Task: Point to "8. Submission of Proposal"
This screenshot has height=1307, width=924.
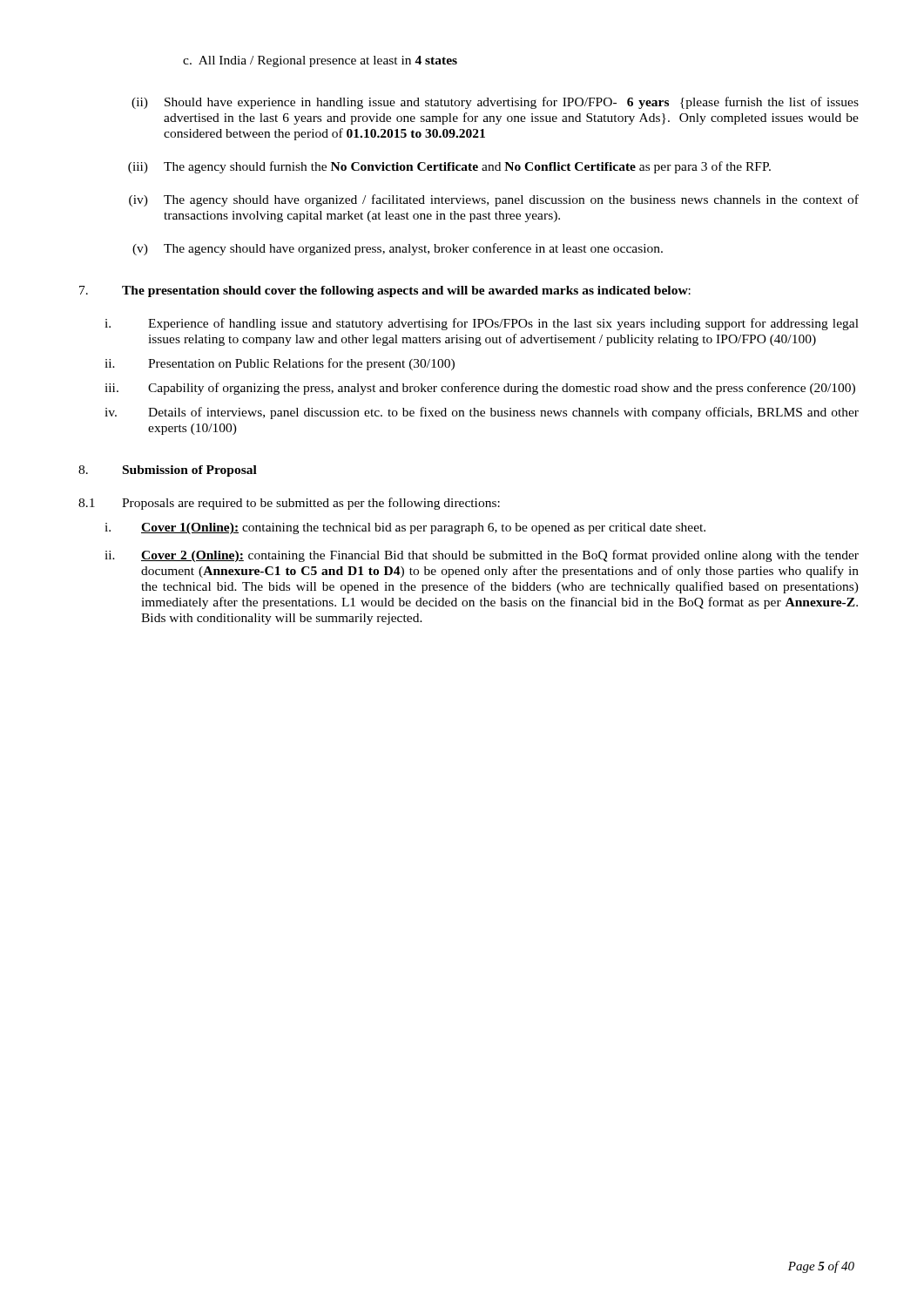Action: click(x=168, y=471)
